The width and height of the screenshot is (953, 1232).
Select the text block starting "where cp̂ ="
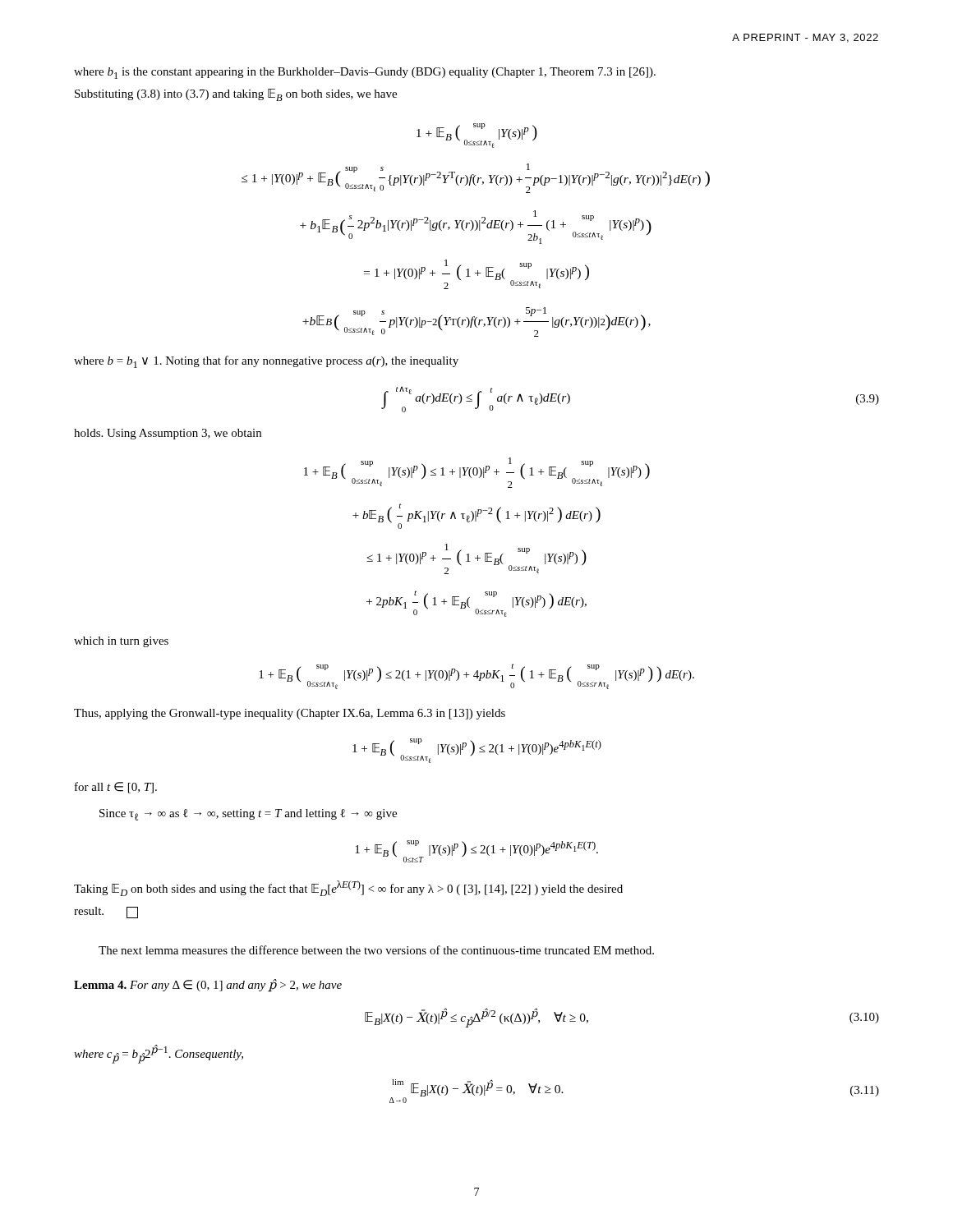coord(159,1053)
